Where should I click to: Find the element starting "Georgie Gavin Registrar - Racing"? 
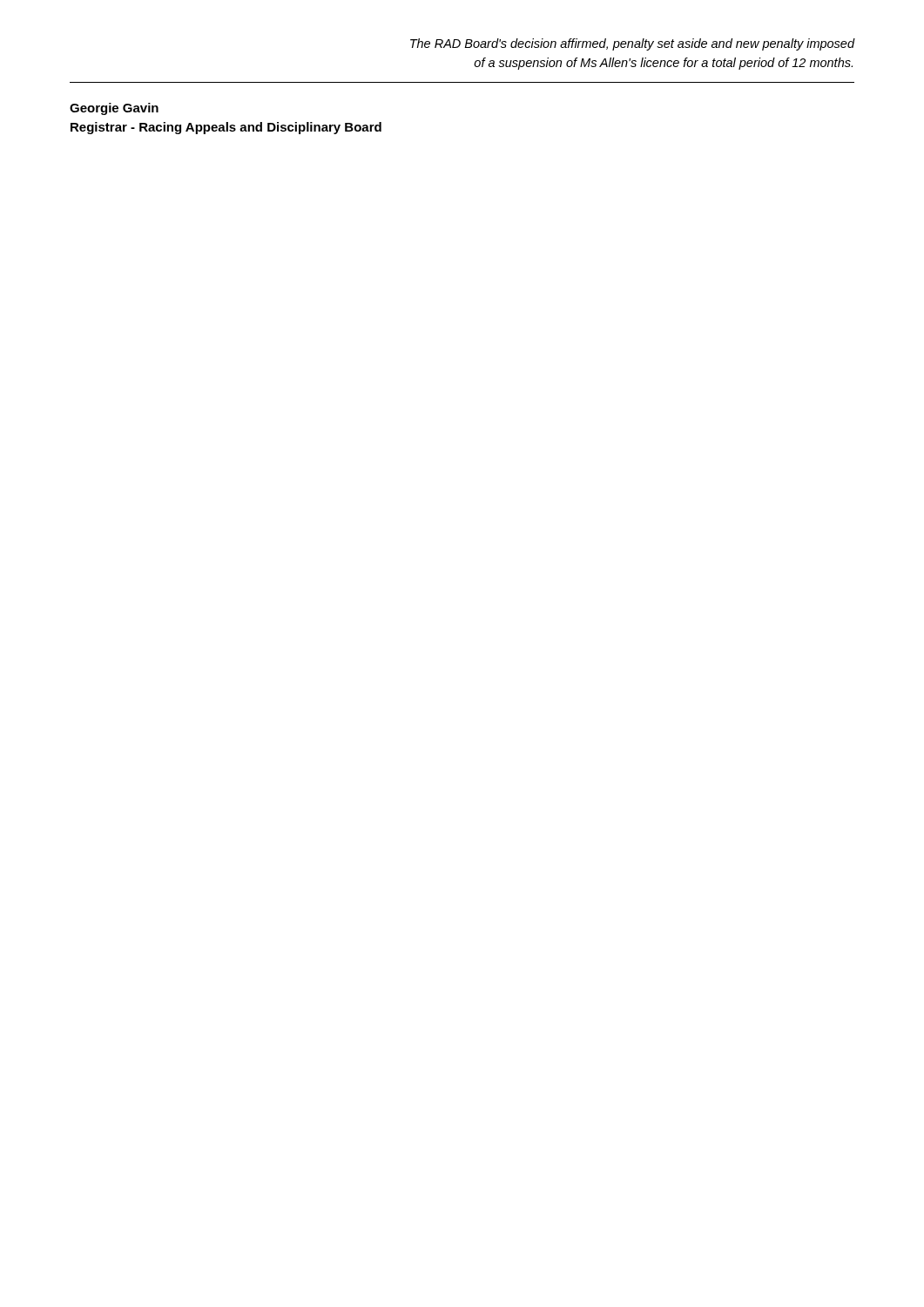(226, 117)
